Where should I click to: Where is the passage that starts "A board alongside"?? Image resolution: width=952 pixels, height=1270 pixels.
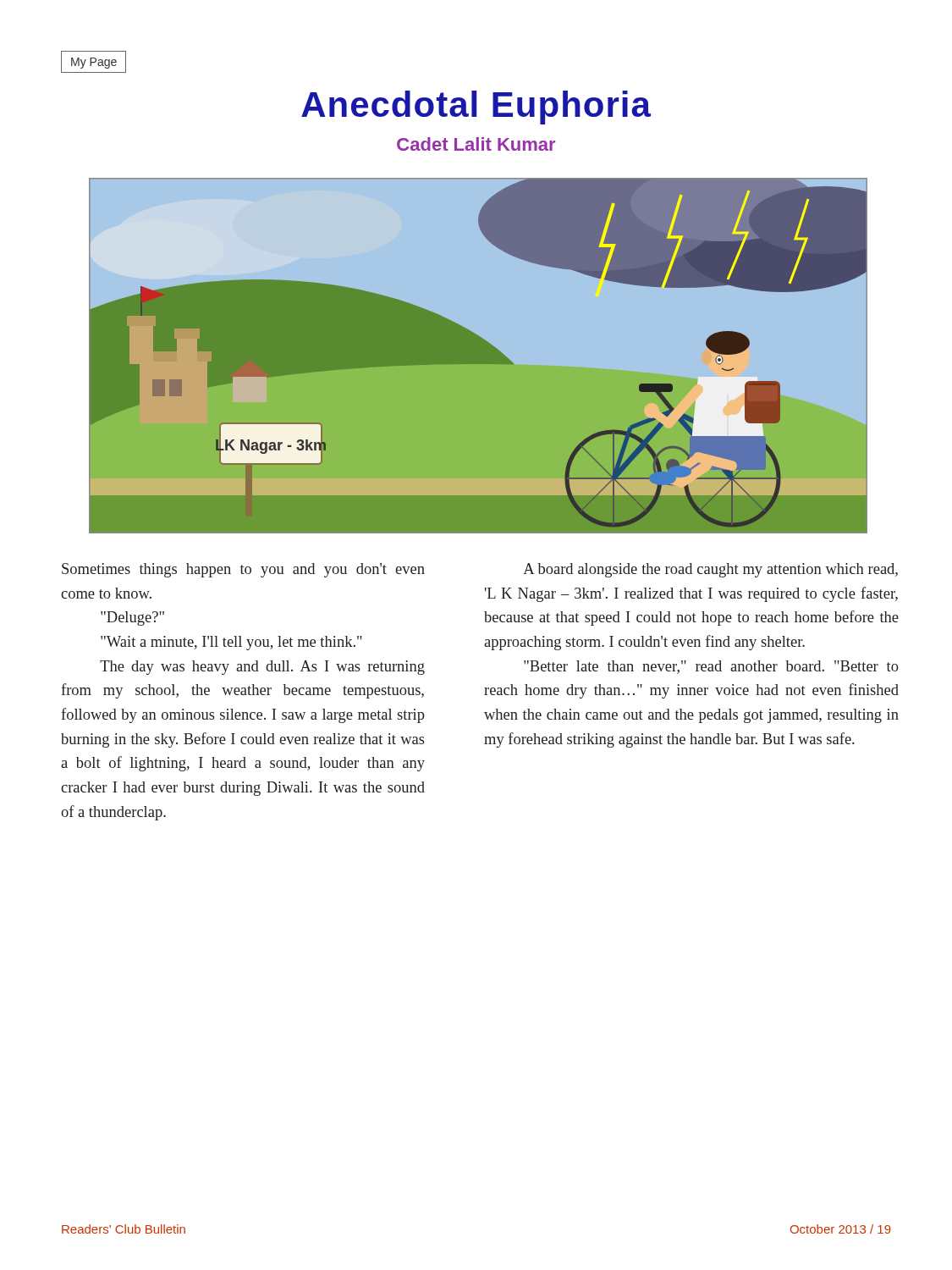[x=691, y=654]
